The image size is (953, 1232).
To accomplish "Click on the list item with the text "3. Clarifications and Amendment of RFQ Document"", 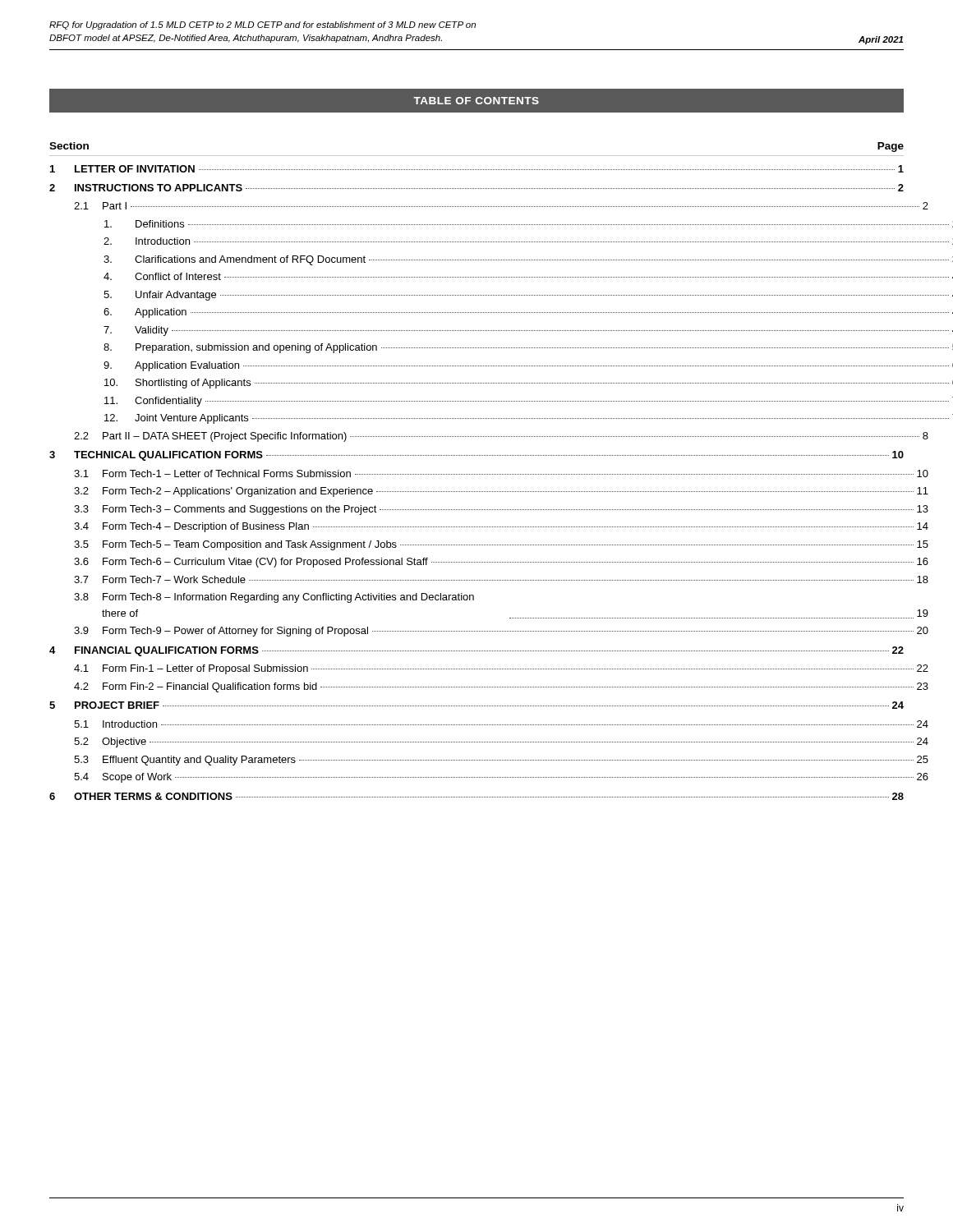I will (x=528, y=259).
